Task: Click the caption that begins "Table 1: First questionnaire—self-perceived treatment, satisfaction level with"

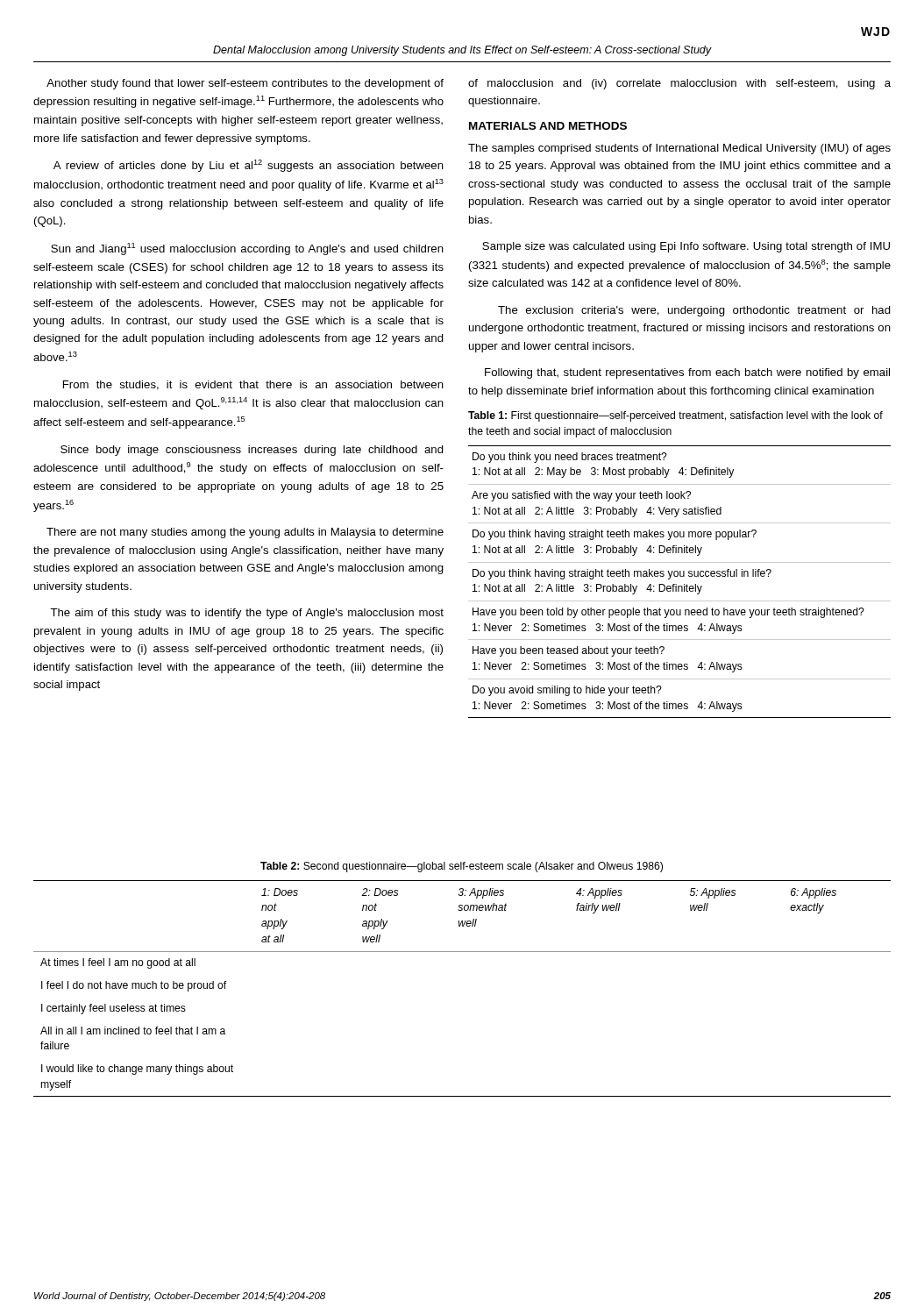Action: click(x=675, y=423)
